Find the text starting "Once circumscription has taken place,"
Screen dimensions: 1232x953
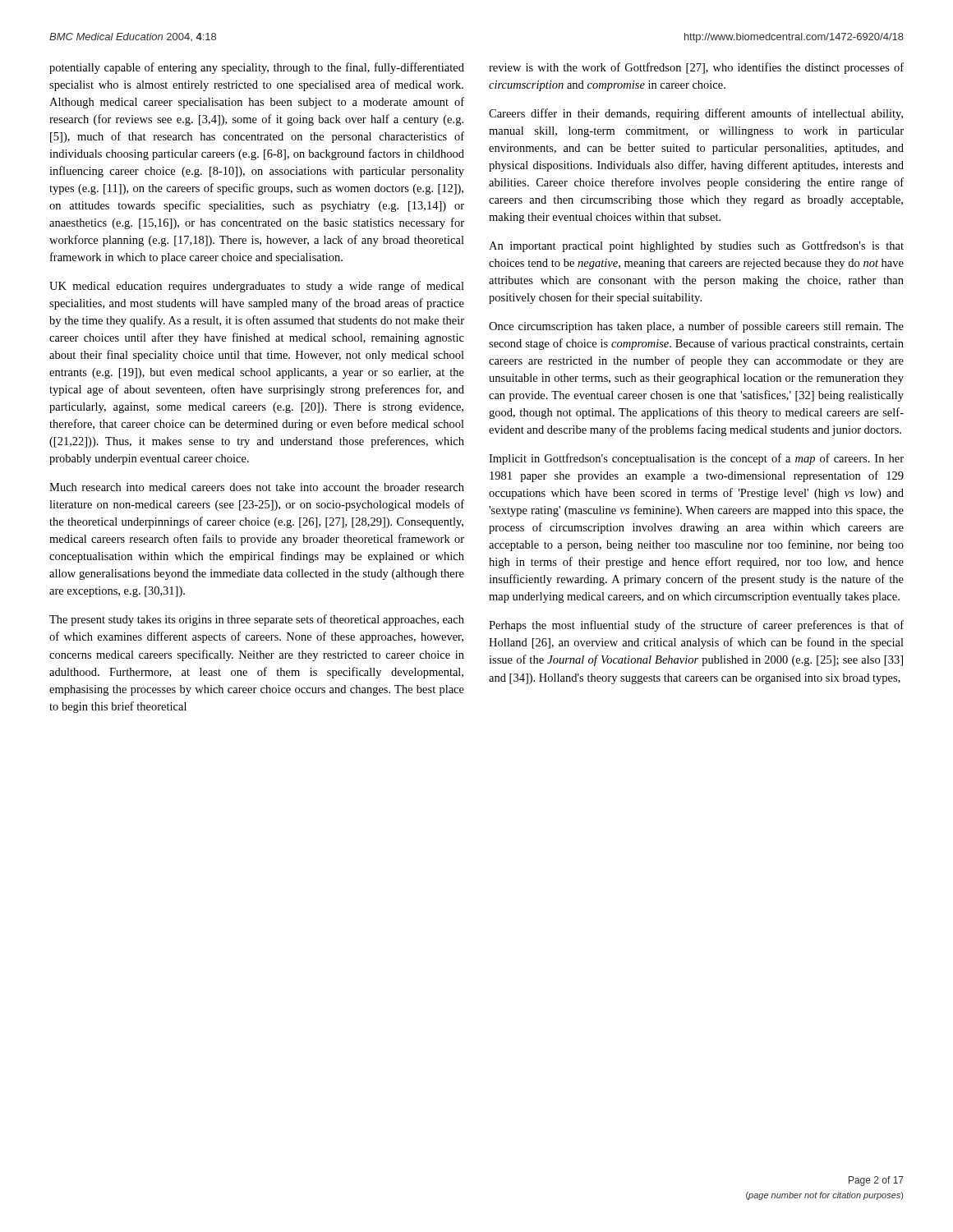(x=696, y=378)
